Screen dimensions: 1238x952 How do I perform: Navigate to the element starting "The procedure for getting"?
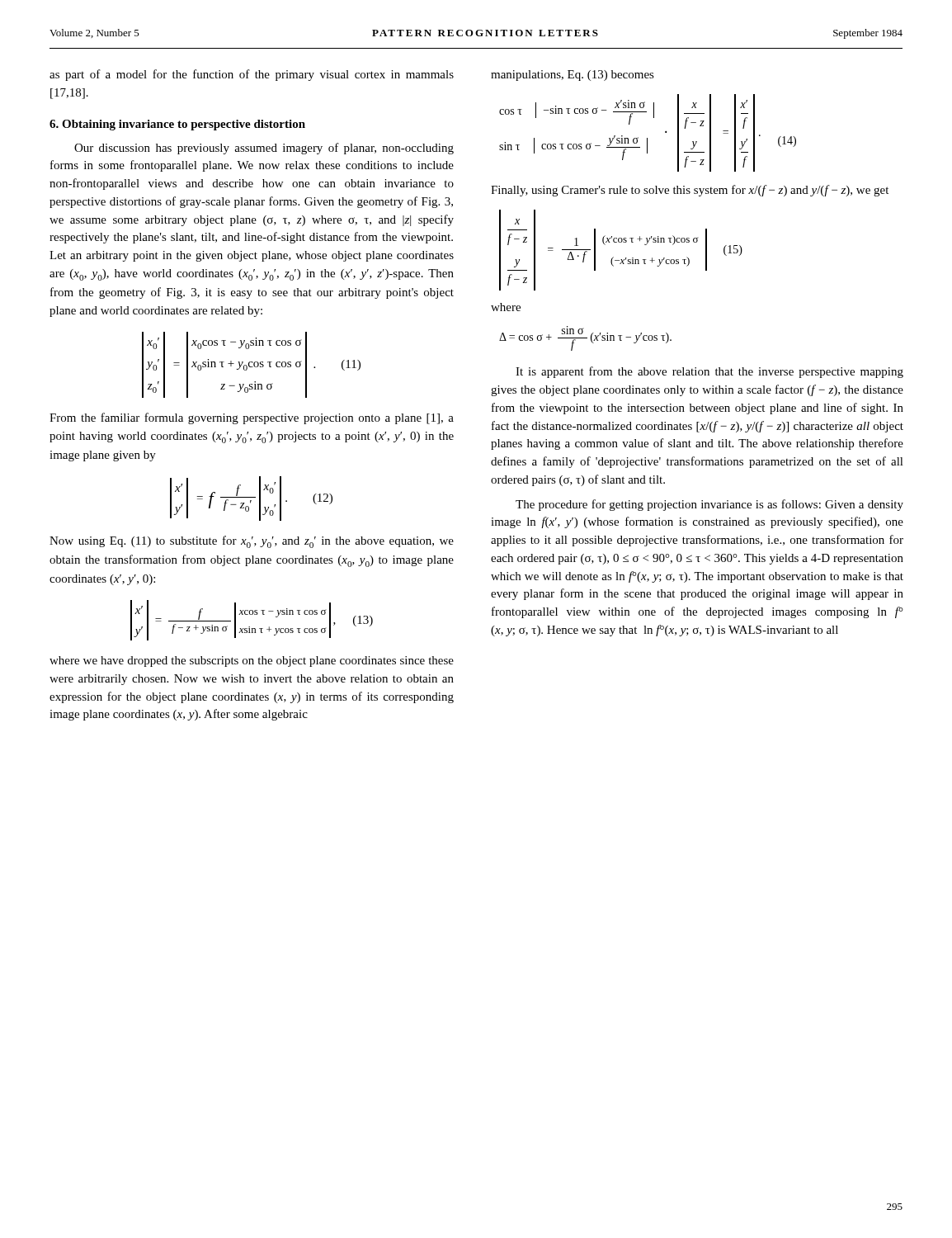pyautogui.click(x=697, y=567)
